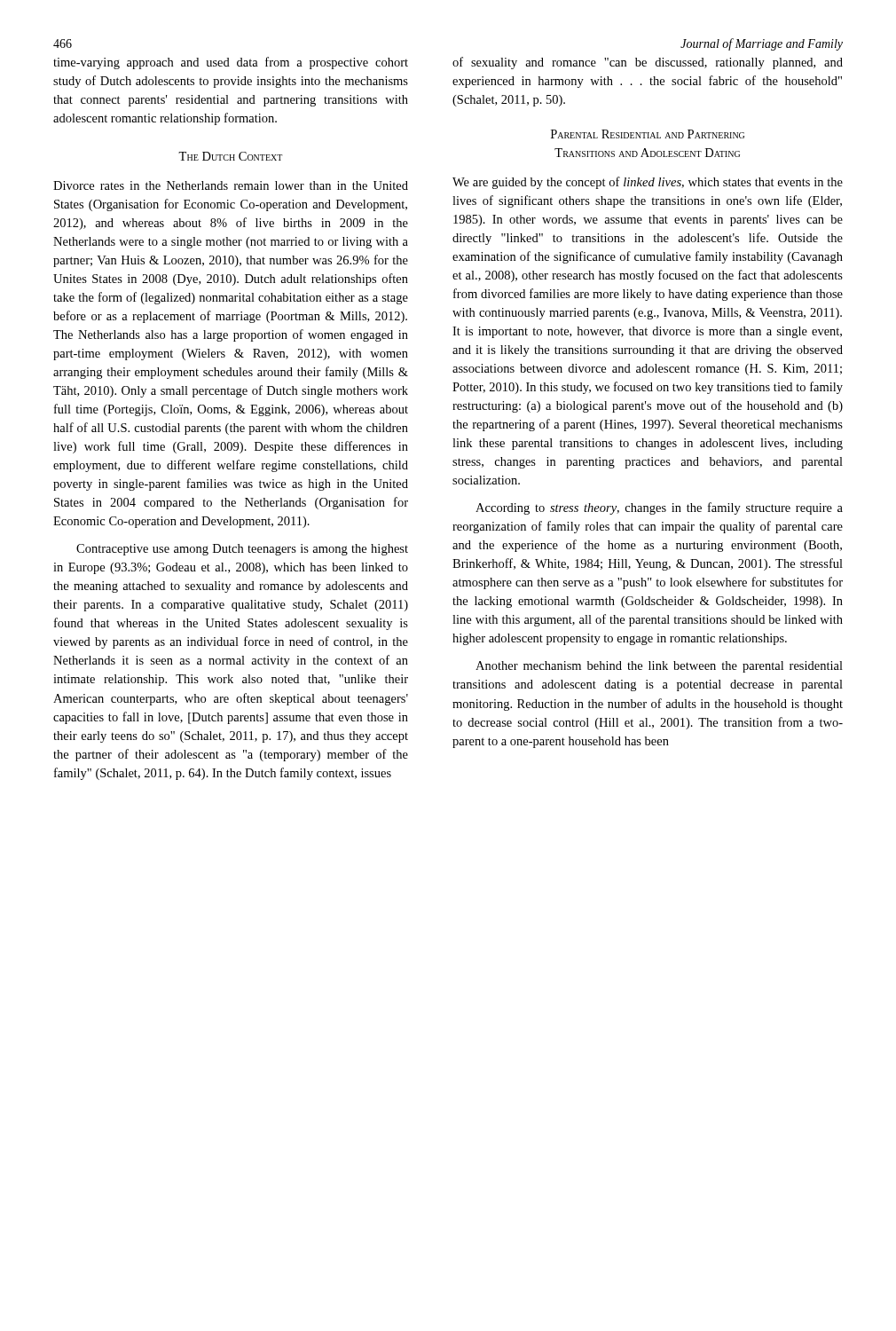This screenshot has height=1331, width=896.
Task: Point to the block beginning "Another mechanism behind the link between the"
Action: point(648,704)
